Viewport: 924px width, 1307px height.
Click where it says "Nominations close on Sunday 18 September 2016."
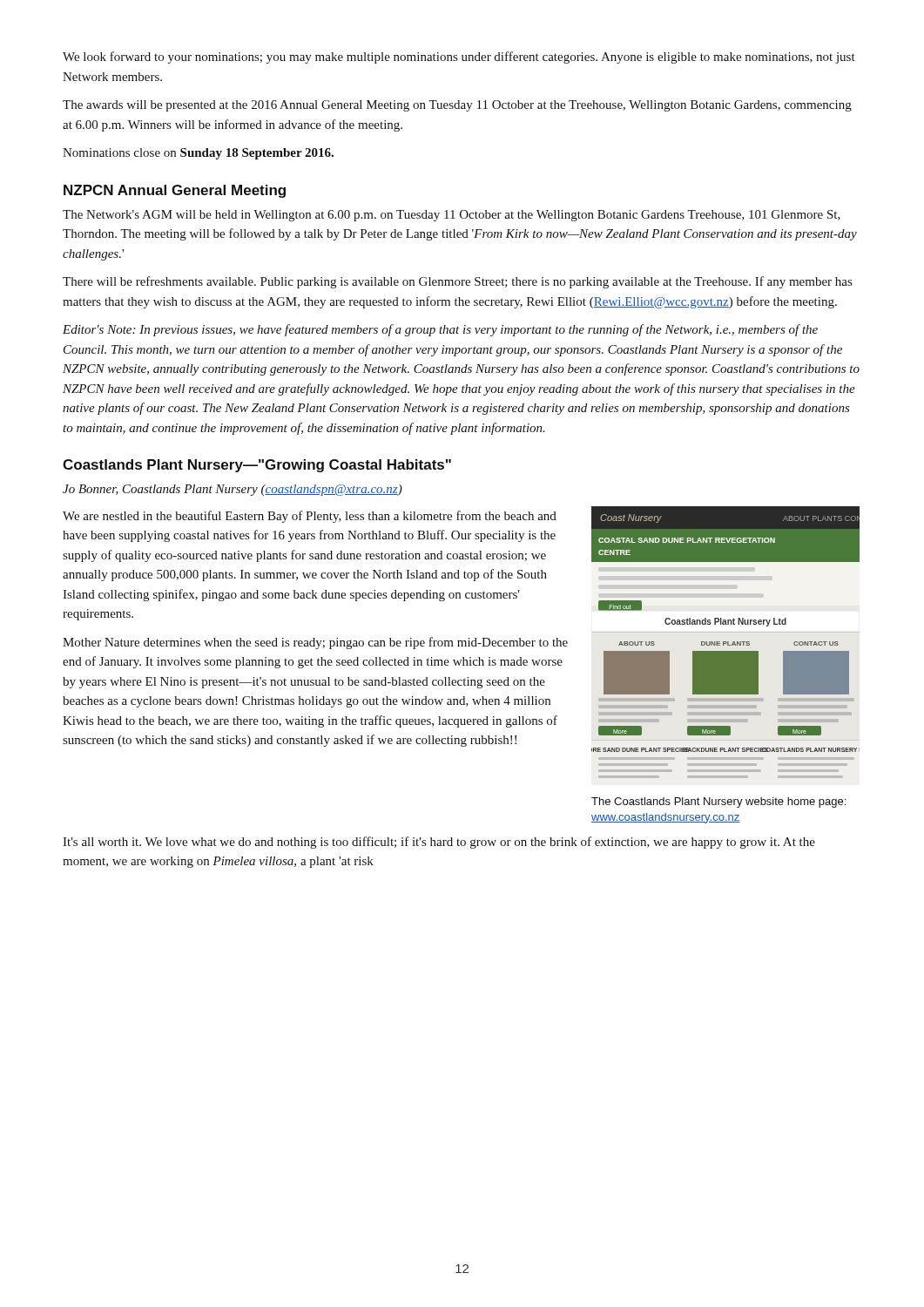tap(199, 152)
